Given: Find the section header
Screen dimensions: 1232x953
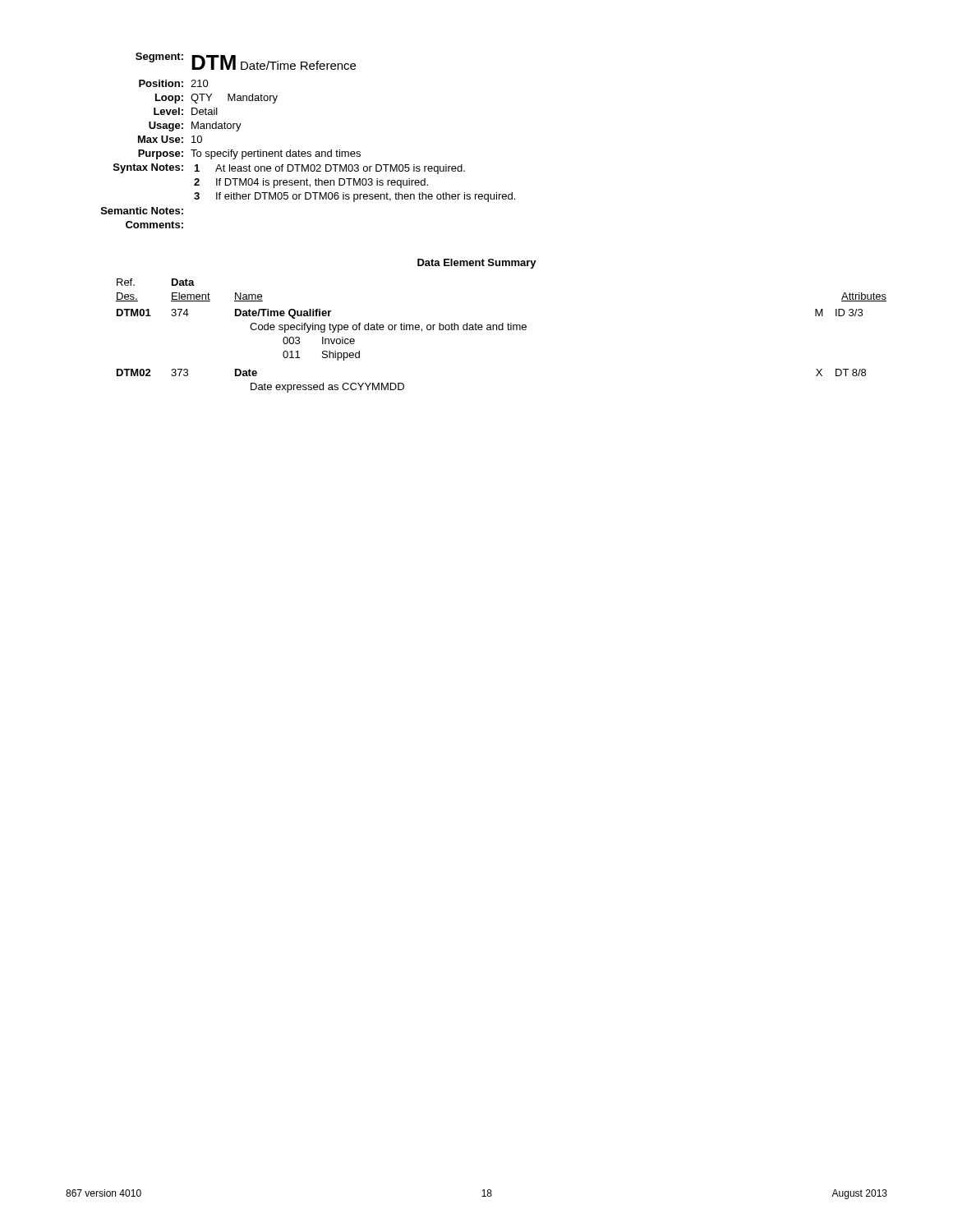Looking at the screenshot, I should point(476,262).
